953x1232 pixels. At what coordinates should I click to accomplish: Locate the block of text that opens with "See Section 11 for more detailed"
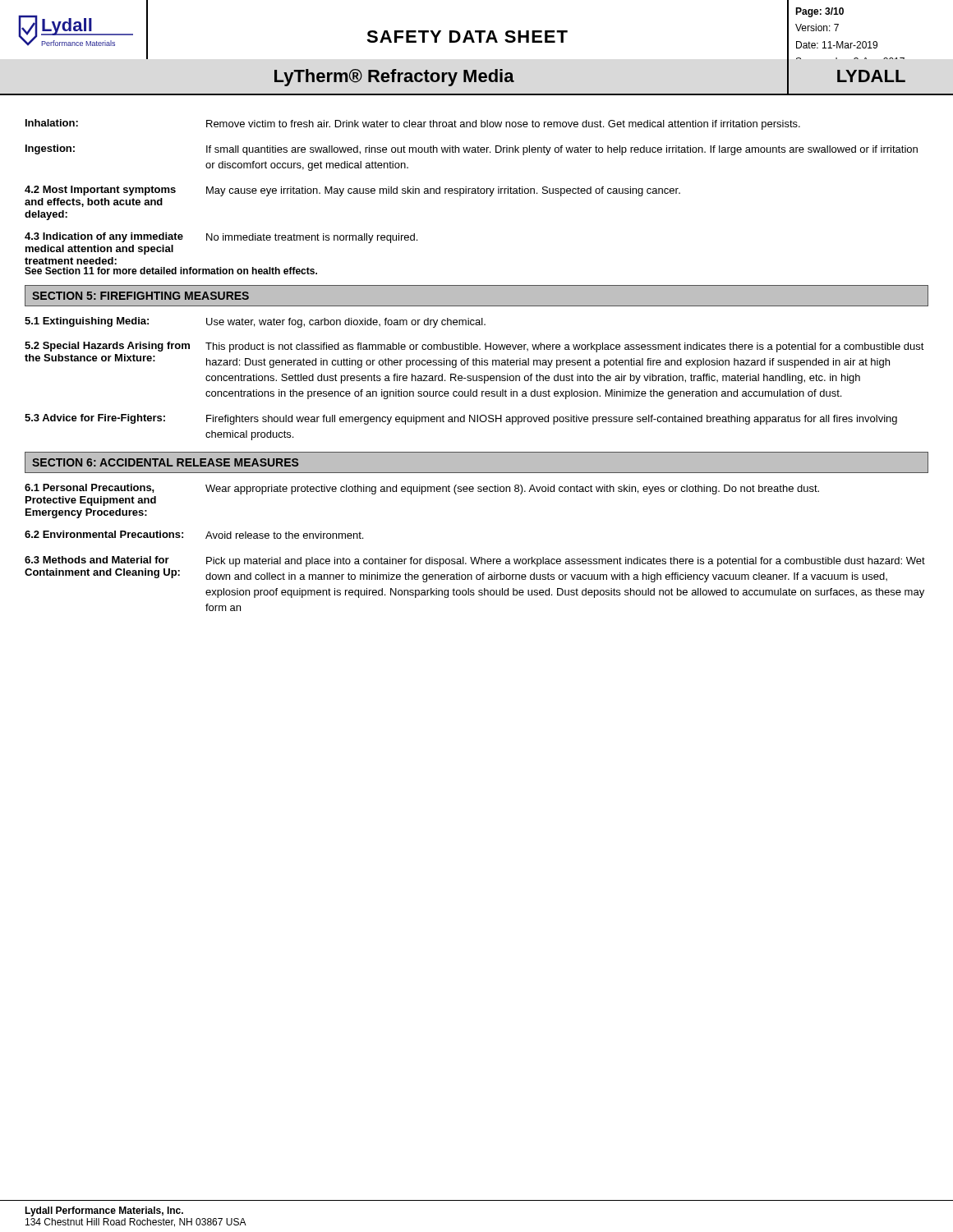pos(171,271)
